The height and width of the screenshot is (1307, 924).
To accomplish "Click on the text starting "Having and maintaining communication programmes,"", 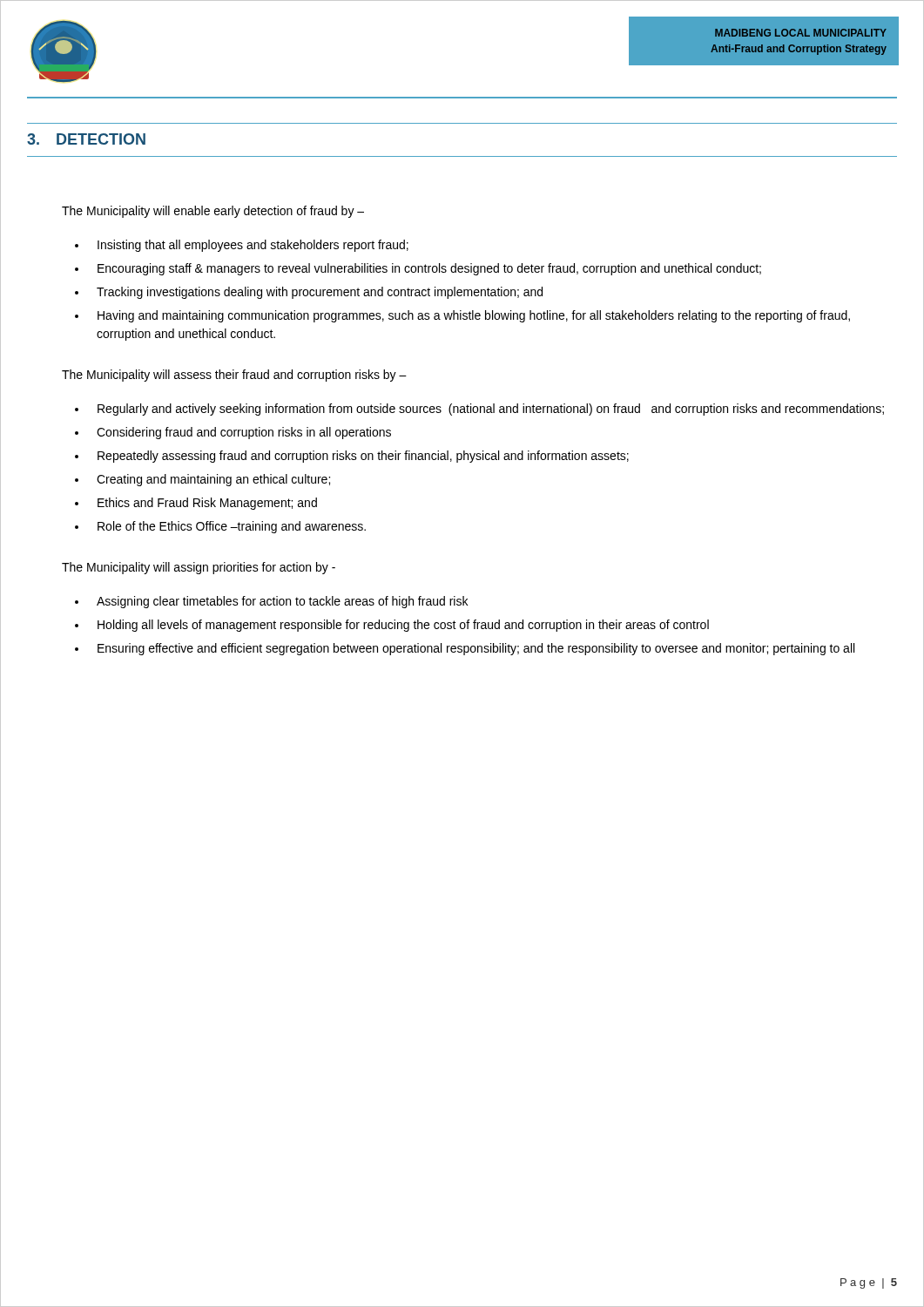I will click(x=474, y=325).
